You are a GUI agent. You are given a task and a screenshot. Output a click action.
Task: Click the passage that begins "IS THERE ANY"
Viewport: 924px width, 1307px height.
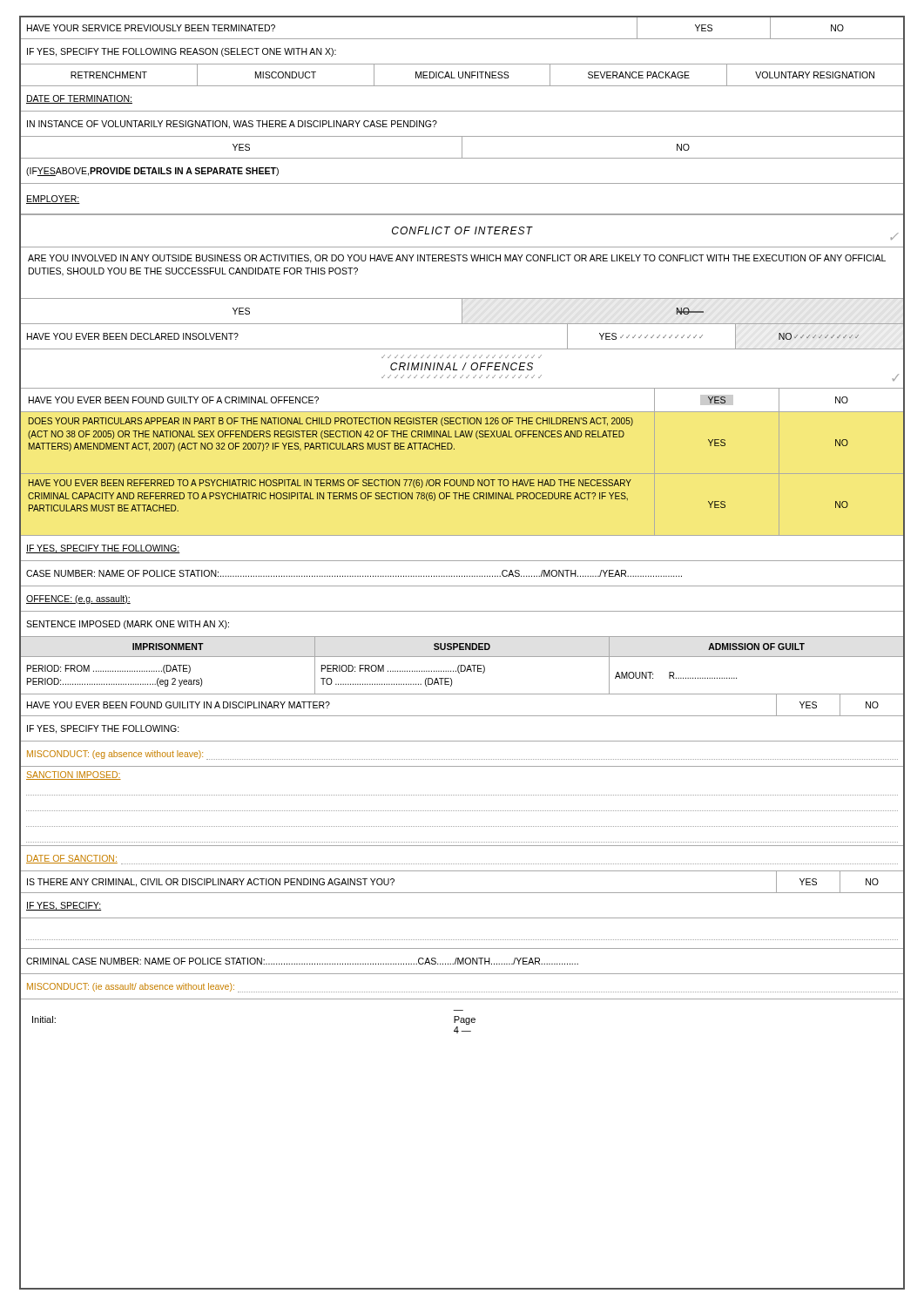(x=462, y=882)
